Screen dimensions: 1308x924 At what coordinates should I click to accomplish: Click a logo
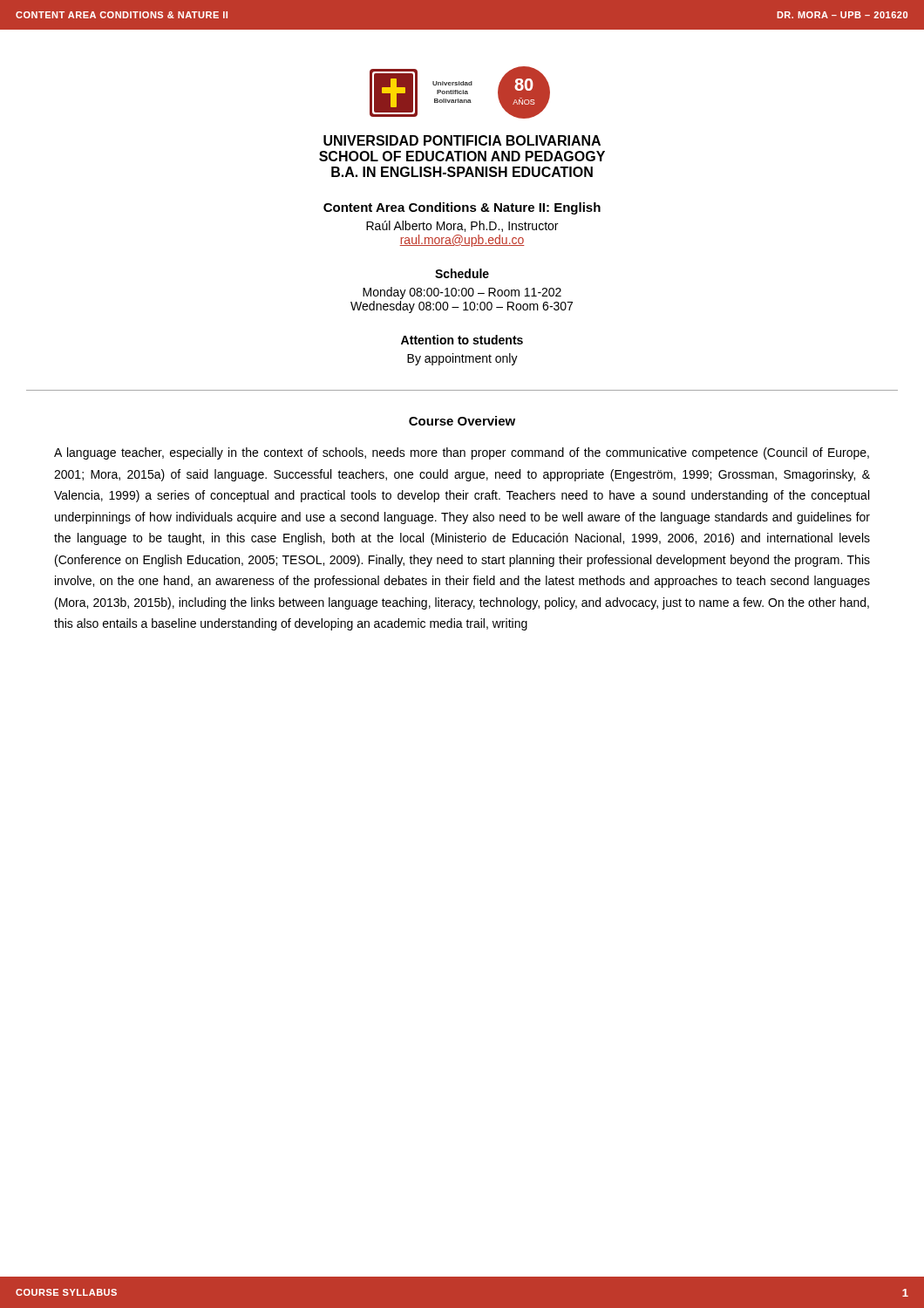tap(462, 93)
